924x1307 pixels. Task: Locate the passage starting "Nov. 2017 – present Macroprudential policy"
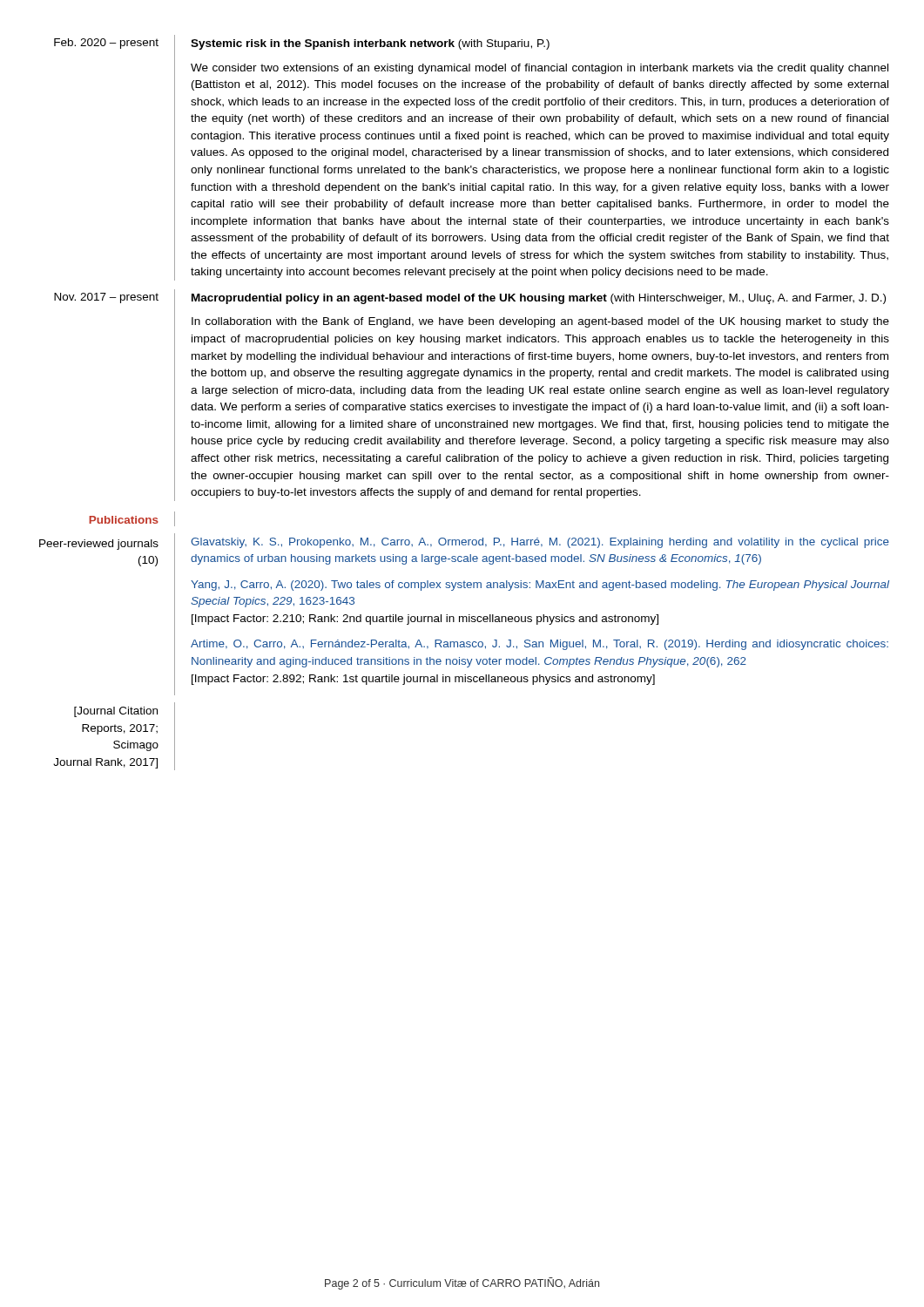coord(462,395)
